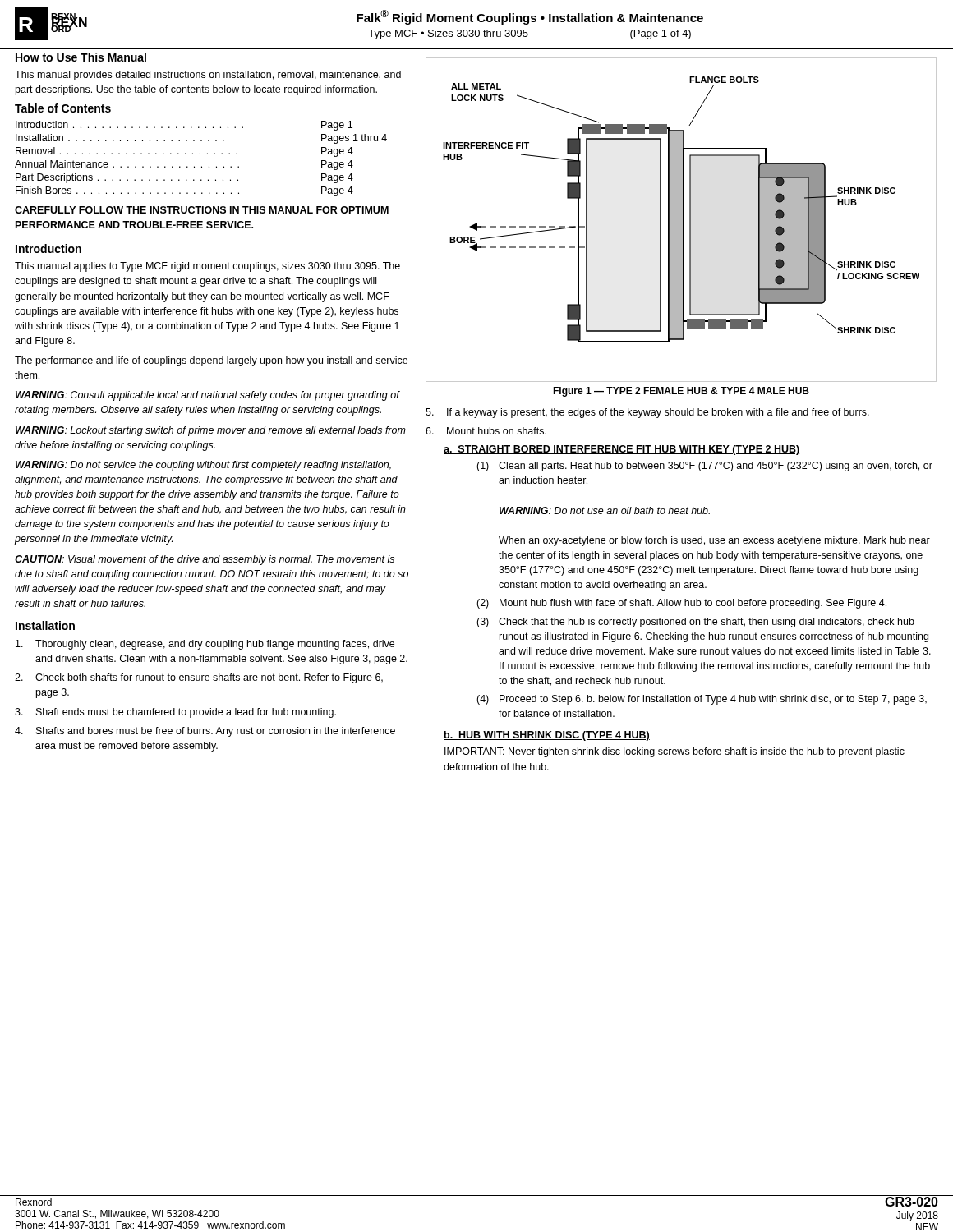Navigate to the text block starting "WARNING: Lockout starting switch of prime mover and"
This screenshot has height=1232, width=953.
210,437
